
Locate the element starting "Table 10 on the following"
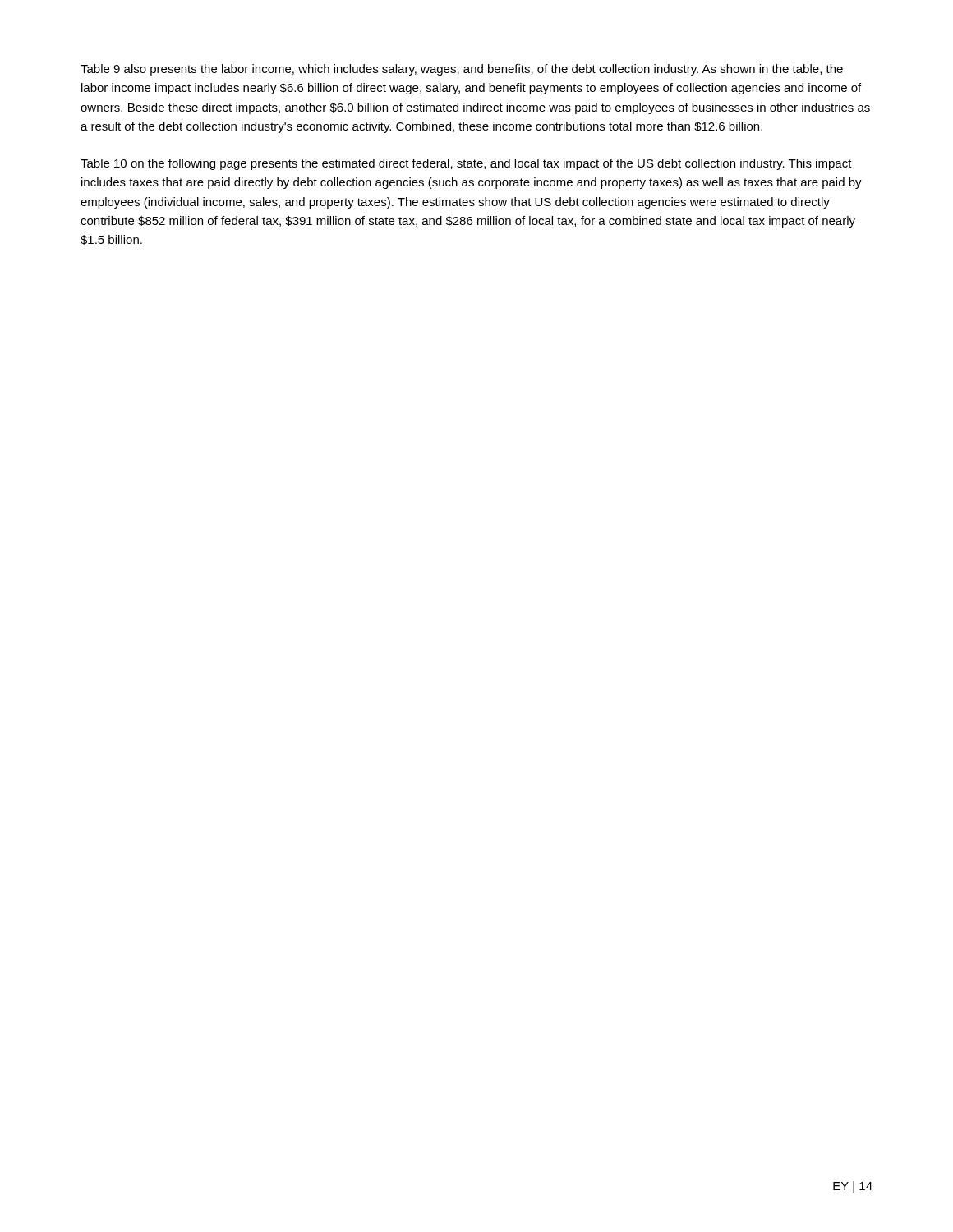pos(471,201)
